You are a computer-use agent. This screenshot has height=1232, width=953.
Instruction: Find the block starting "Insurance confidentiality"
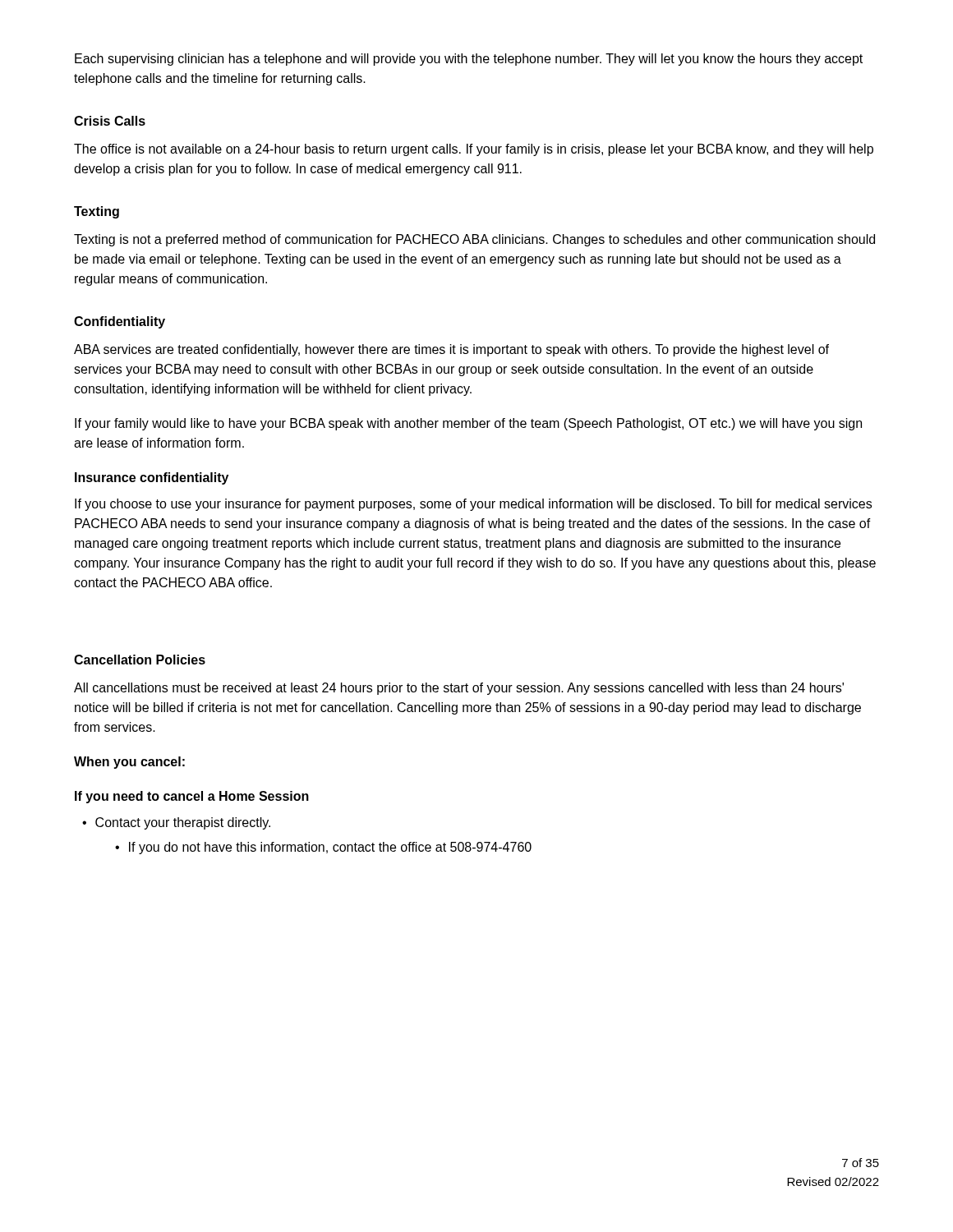coord(151,478)
